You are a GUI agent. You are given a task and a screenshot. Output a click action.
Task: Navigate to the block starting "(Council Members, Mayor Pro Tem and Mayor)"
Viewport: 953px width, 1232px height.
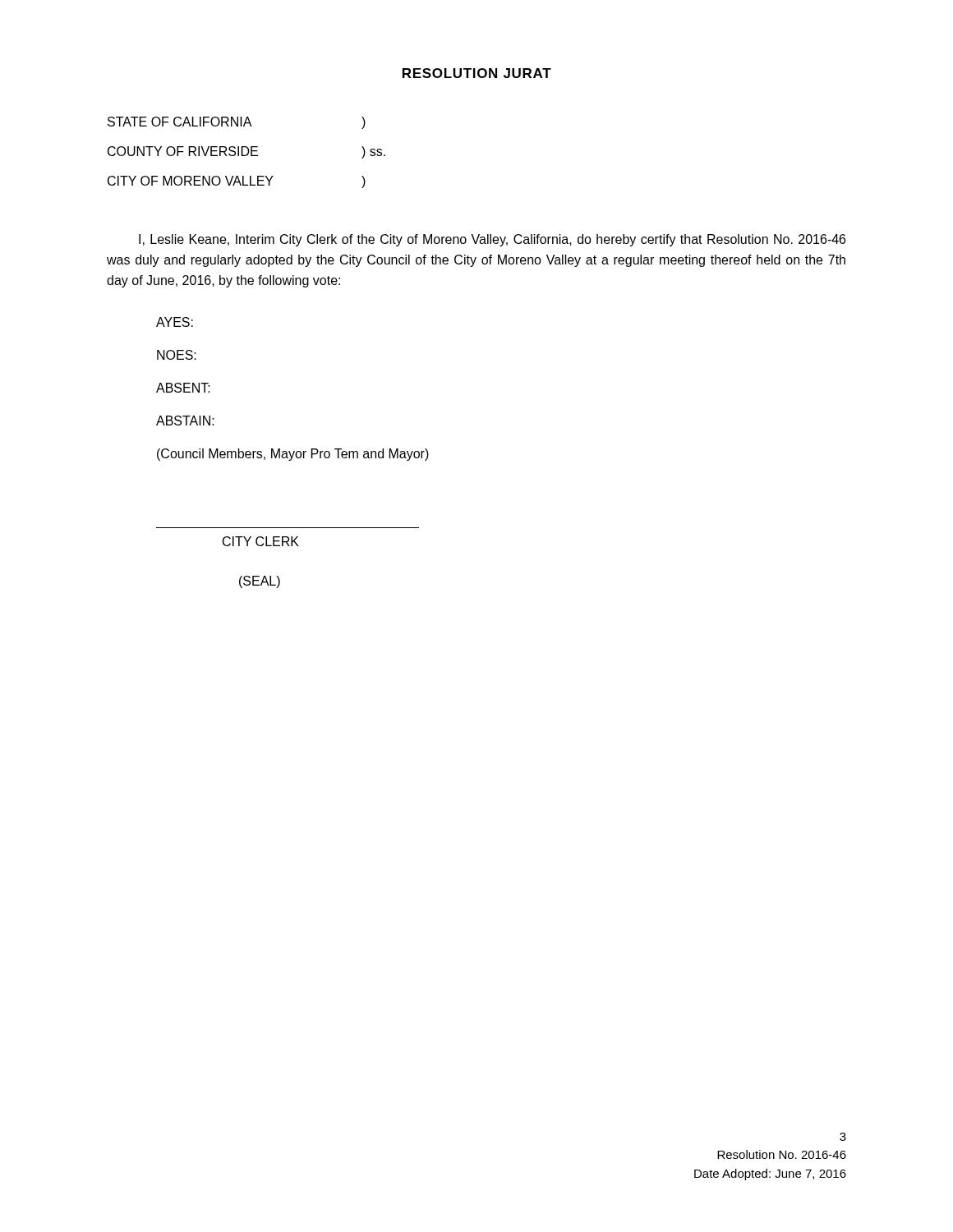pos(293,454)
